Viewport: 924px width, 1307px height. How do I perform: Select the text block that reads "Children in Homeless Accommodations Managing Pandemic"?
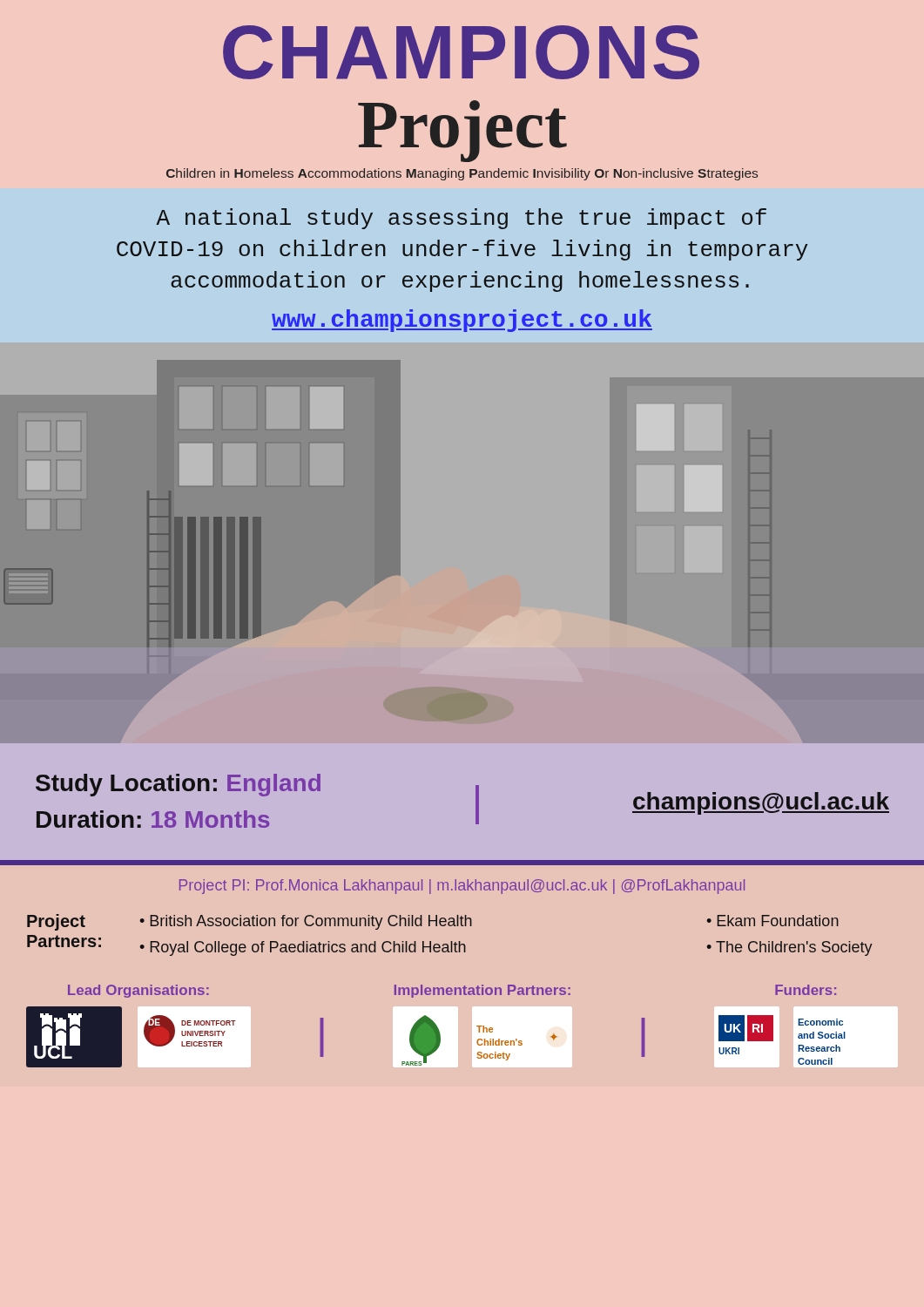462,173
